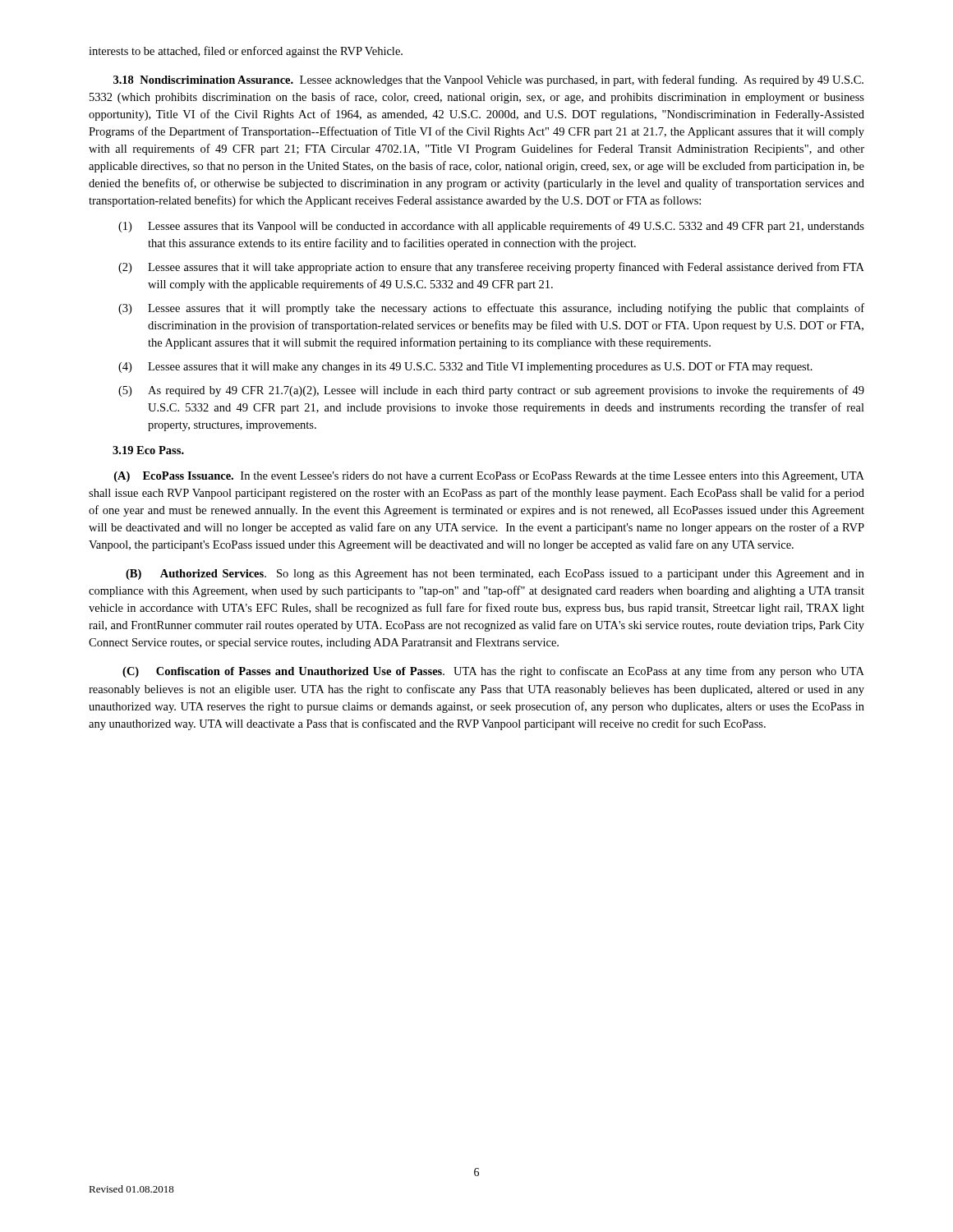Locate the block of text that opens with "18 Nondiscrimination Assurance. Lessee acknowledges"
This screenshot has height=1232, width=953.
pos(476,140)
